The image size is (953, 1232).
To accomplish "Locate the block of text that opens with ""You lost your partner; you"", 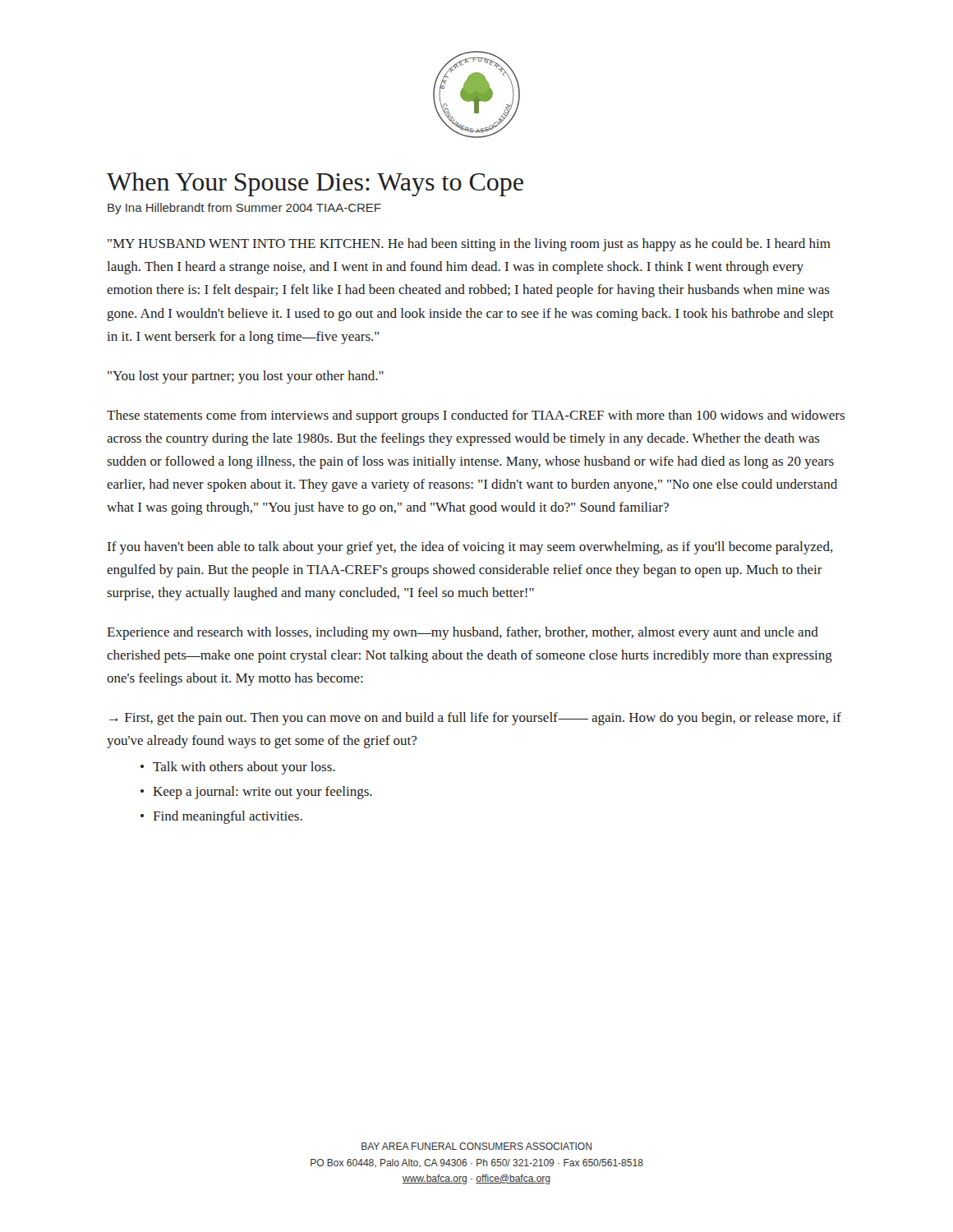I will point(245,375).
